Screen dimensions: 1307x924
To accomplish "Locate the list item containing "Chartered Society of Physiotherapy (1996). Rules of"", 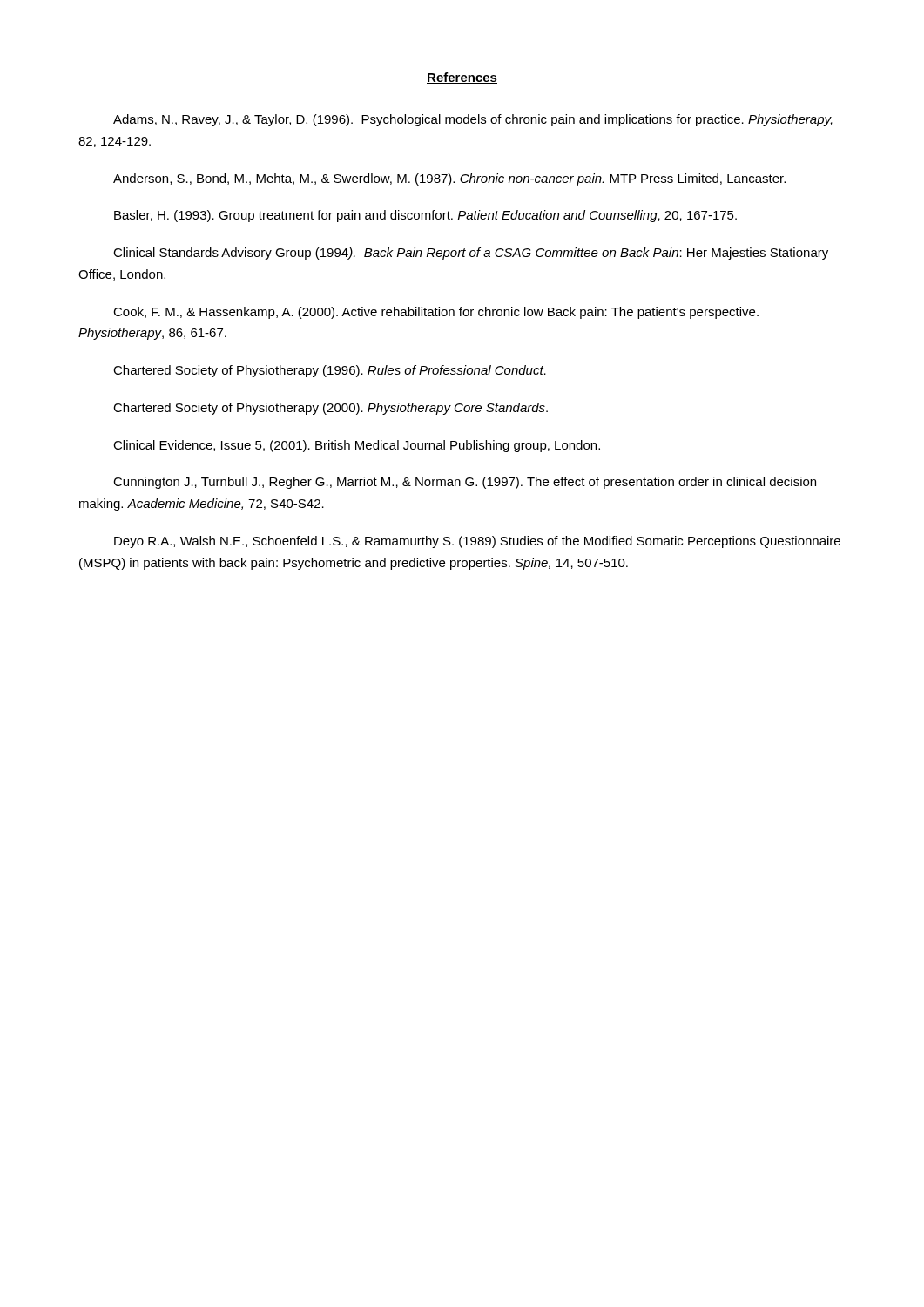I will [x=462, y=371].
